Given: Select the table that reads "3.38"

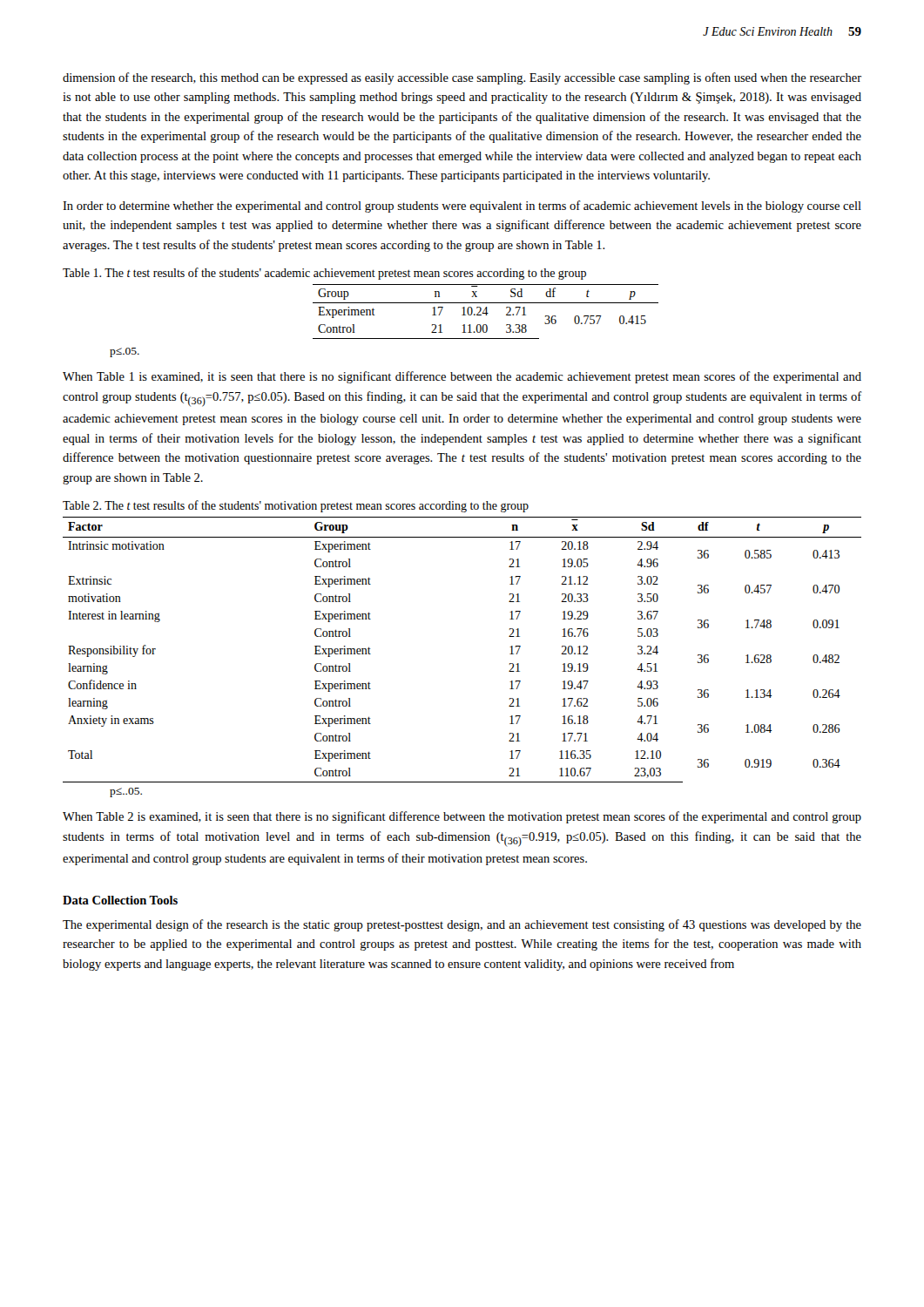Looking at the screenshot, I should [x=486, y=312].
